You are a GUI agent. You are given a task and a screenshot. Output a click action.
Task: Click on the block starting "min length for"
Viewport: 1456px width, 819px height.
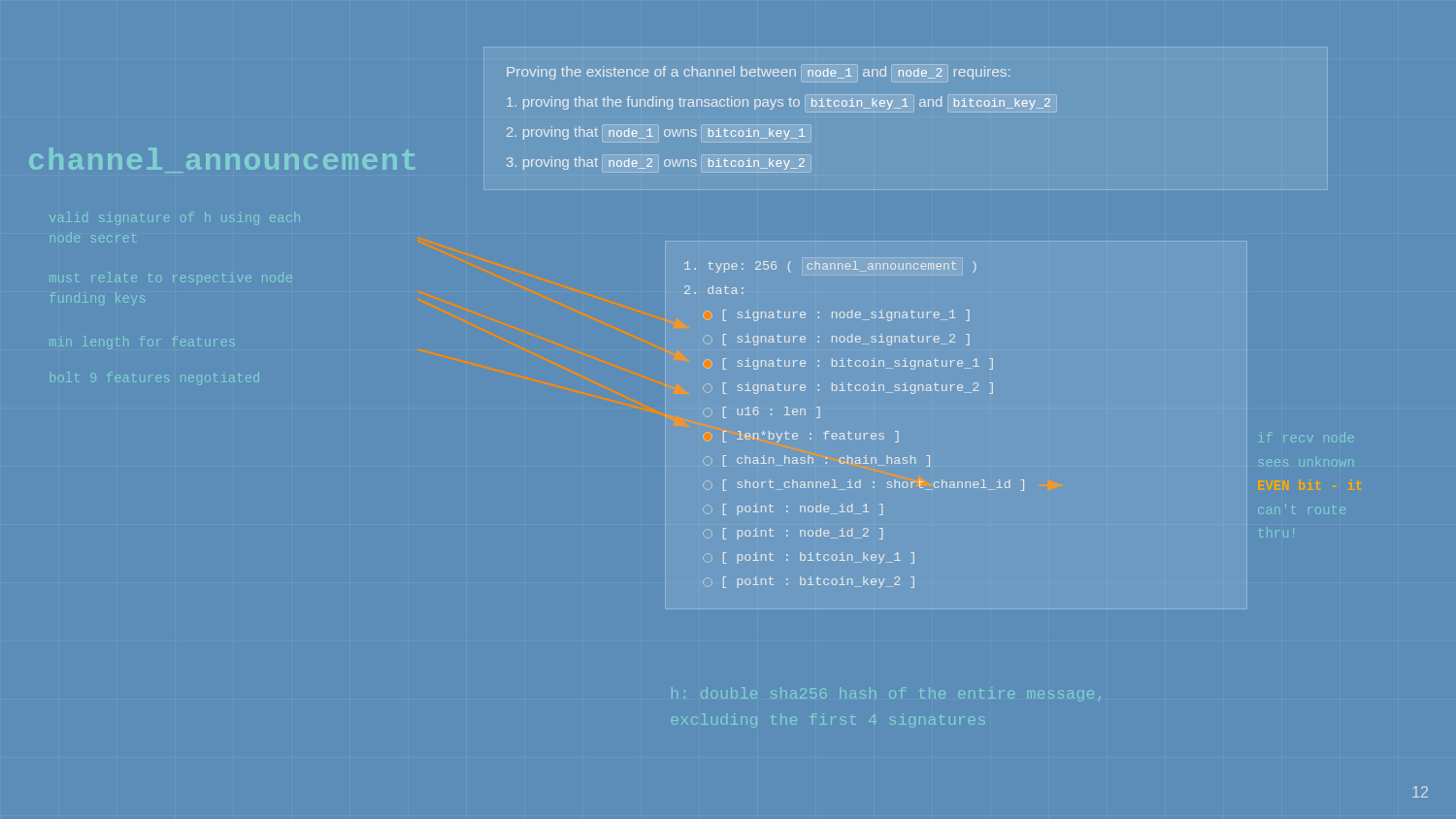pyautogui.click(x=142, y=343)
